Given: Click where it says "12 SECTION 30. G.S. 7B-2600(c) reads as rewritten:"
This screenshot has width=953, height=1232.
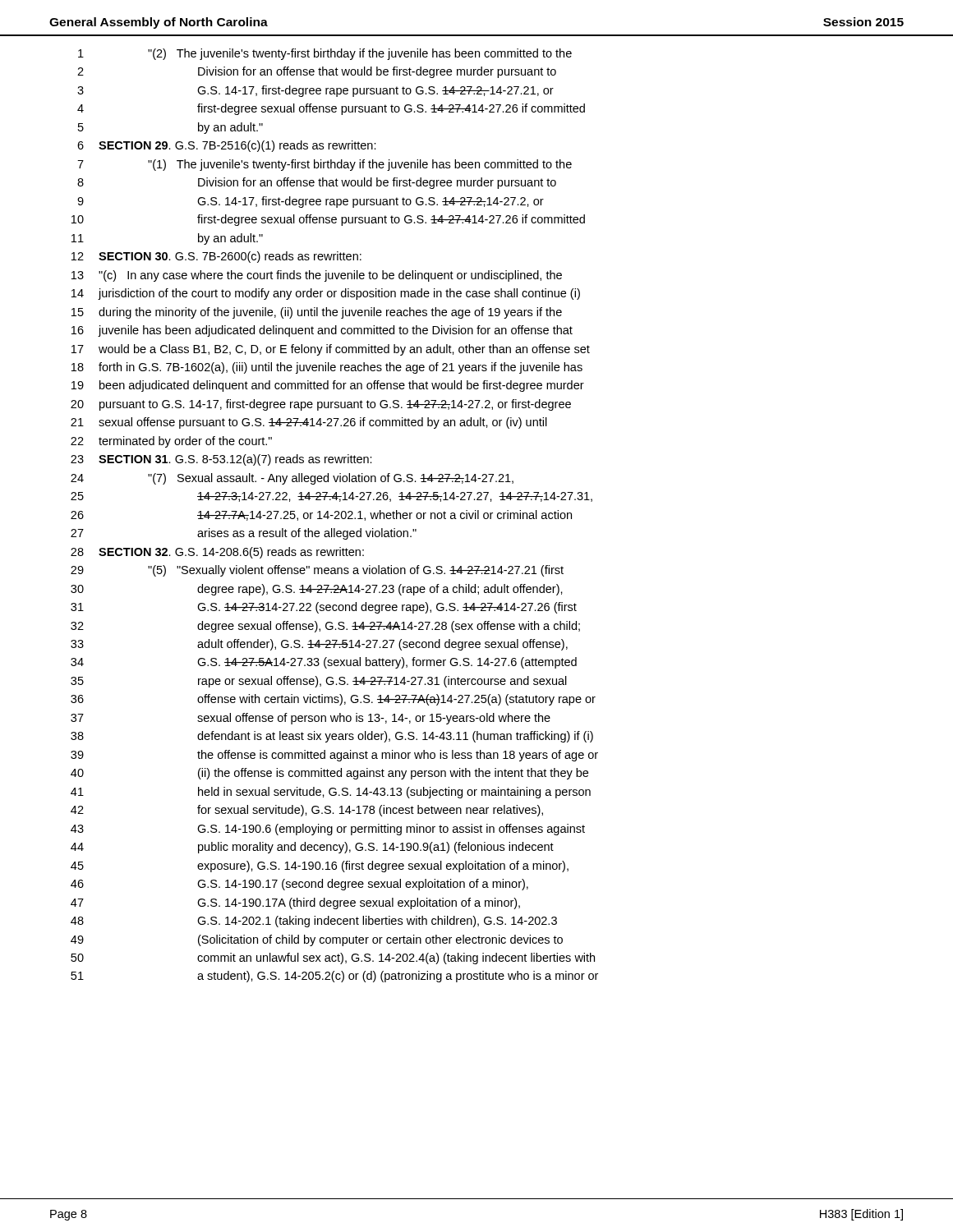Looking at the screenshot, I should point(216,257).
